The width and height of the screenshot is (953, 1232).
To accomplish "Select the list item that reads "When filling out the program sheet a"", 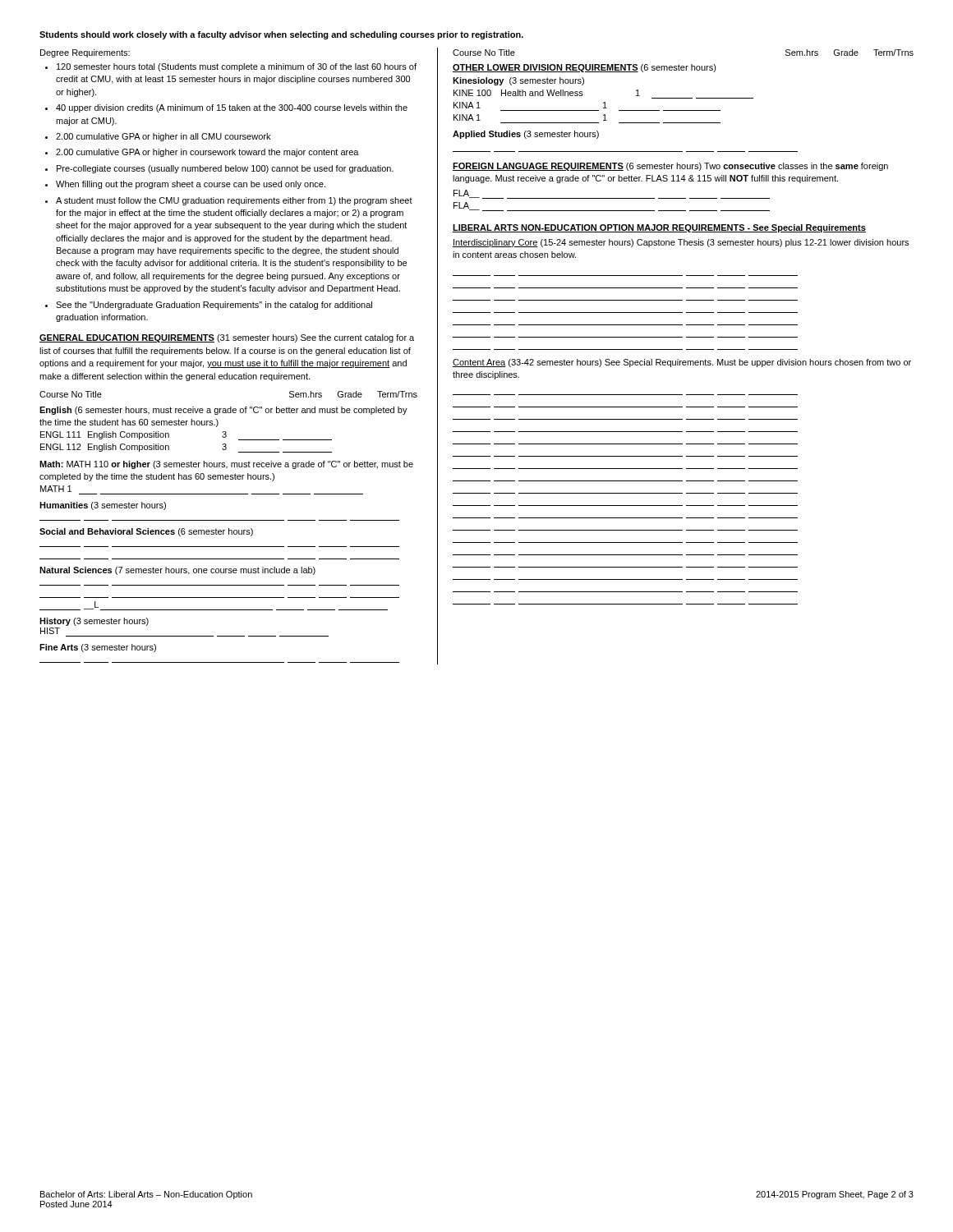I will click(191, 184).
